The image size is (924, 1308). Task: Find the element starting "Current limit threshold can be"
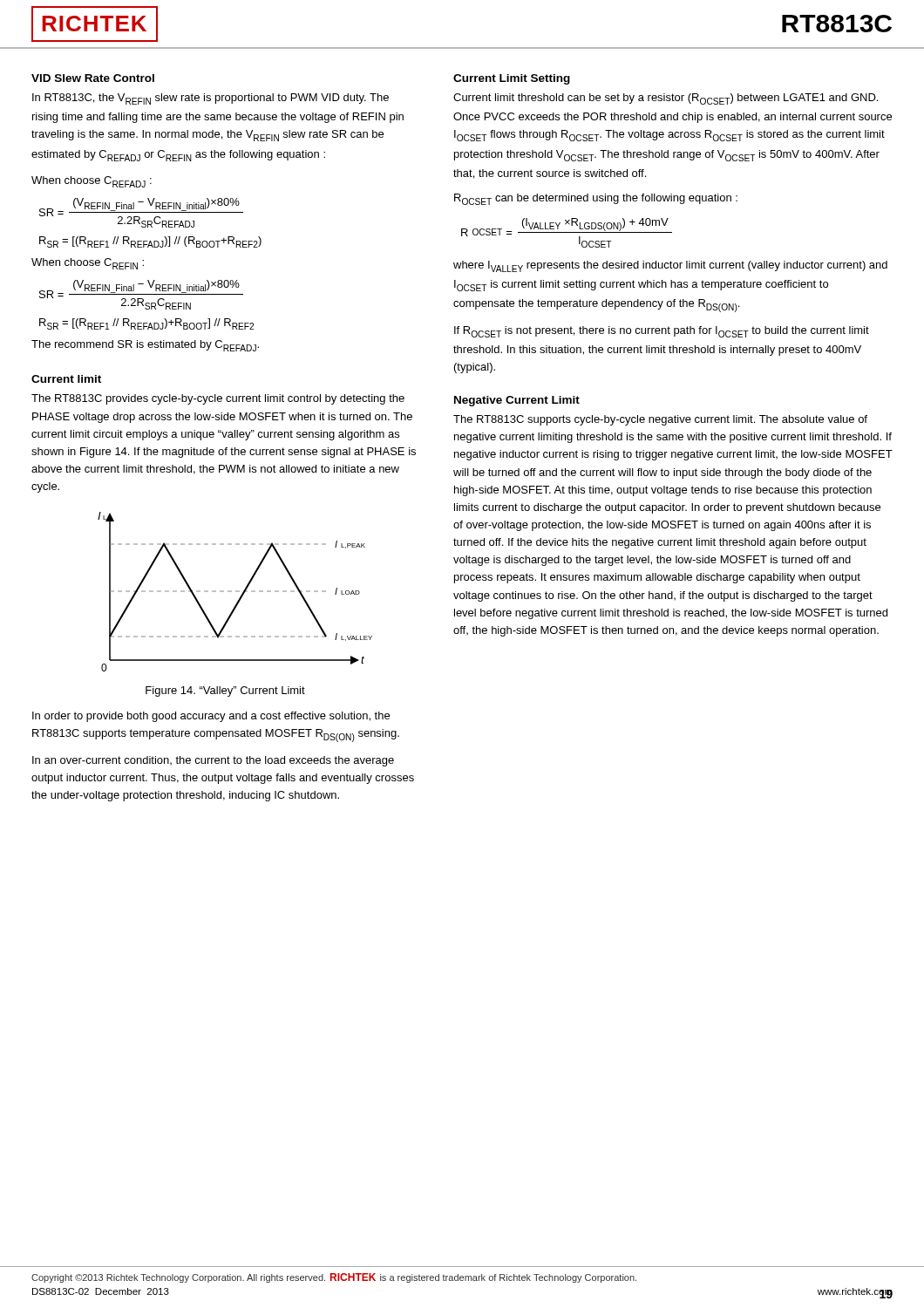[673, 135]
